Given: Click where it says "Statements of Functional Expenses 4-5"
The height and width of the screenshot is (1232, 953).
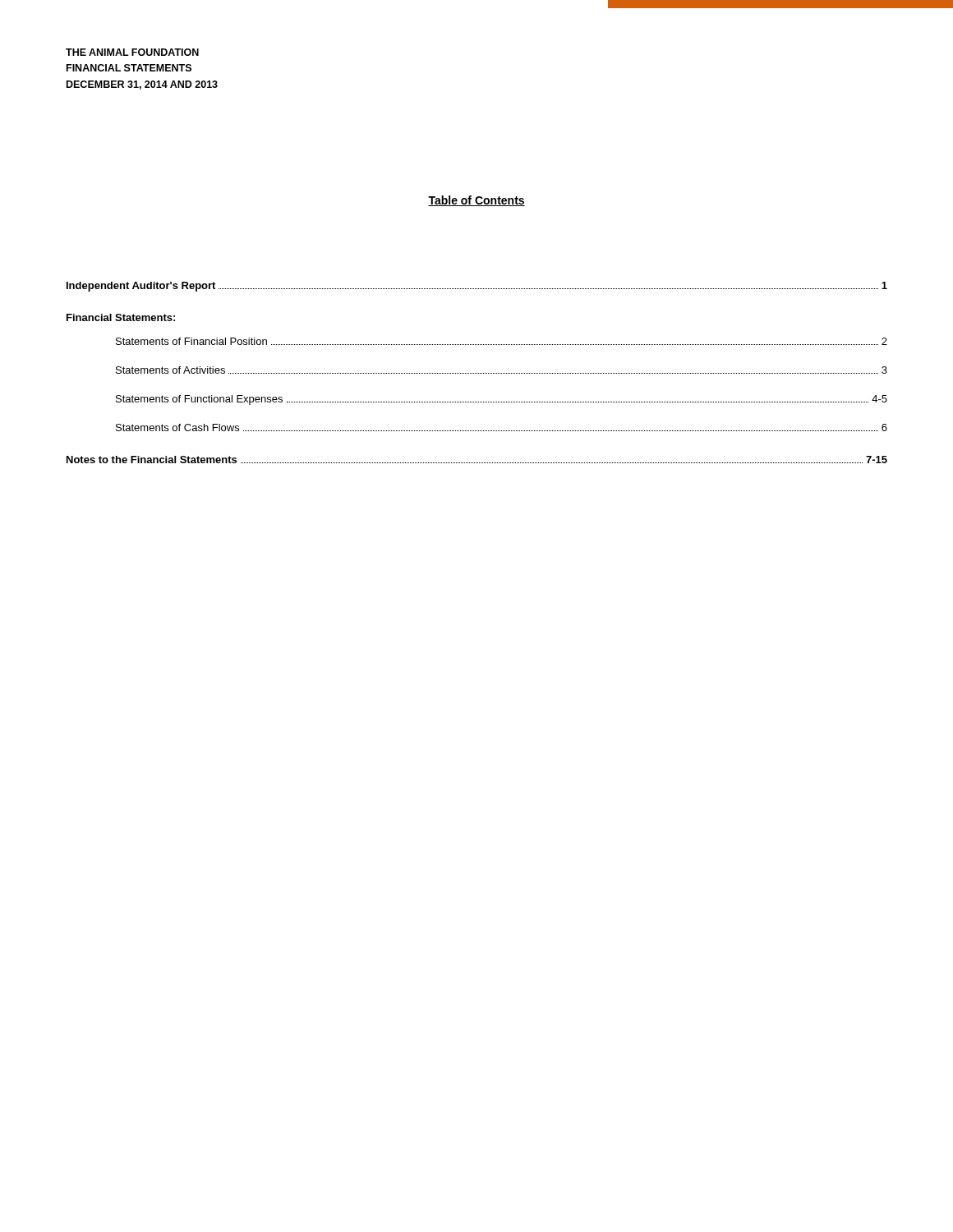Looking at the screenshot, I should click(501, 399).
